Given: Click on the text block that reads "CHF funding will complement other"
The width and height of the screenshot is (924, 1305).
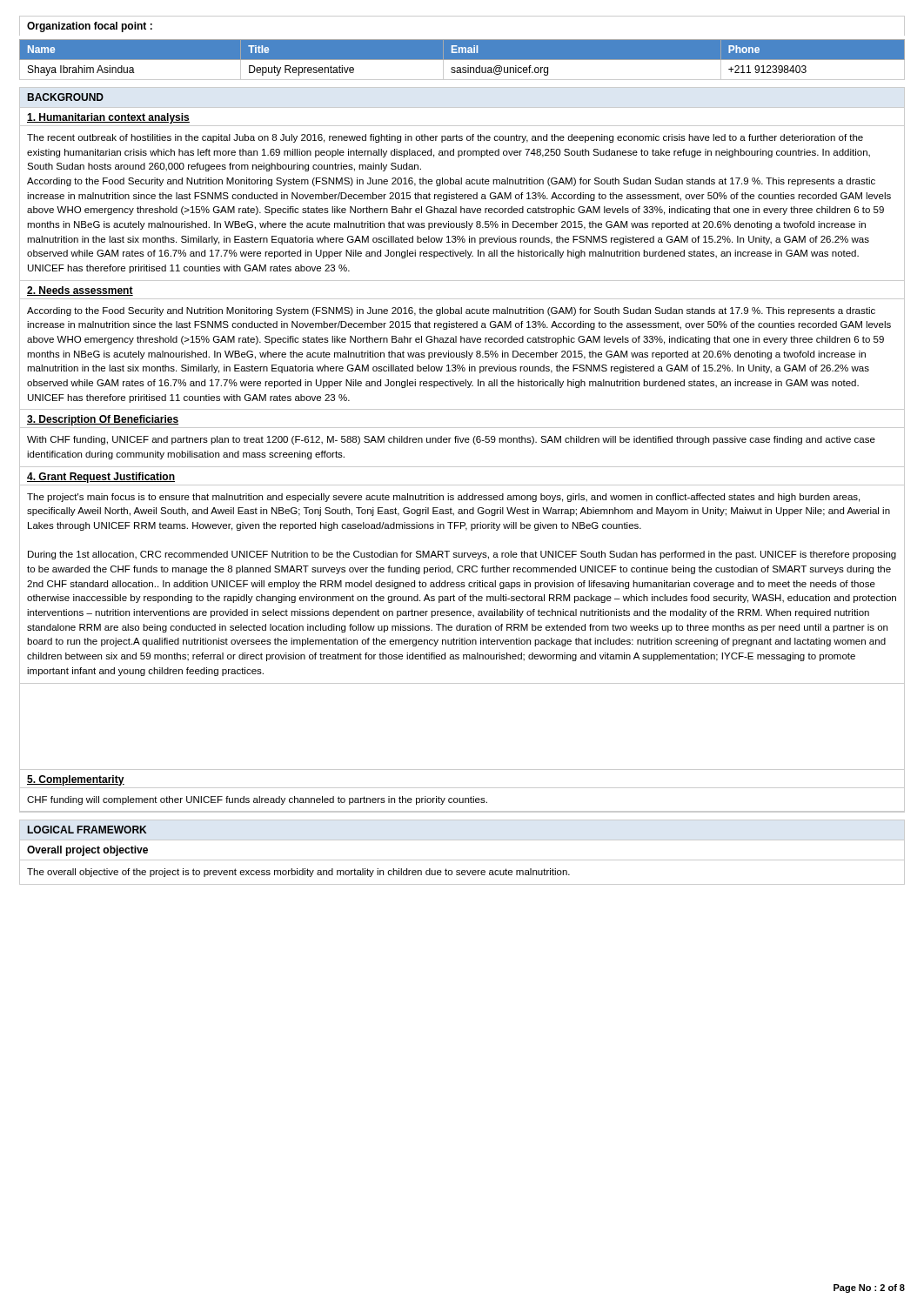Looking at the screenshot, I should 258,799.
